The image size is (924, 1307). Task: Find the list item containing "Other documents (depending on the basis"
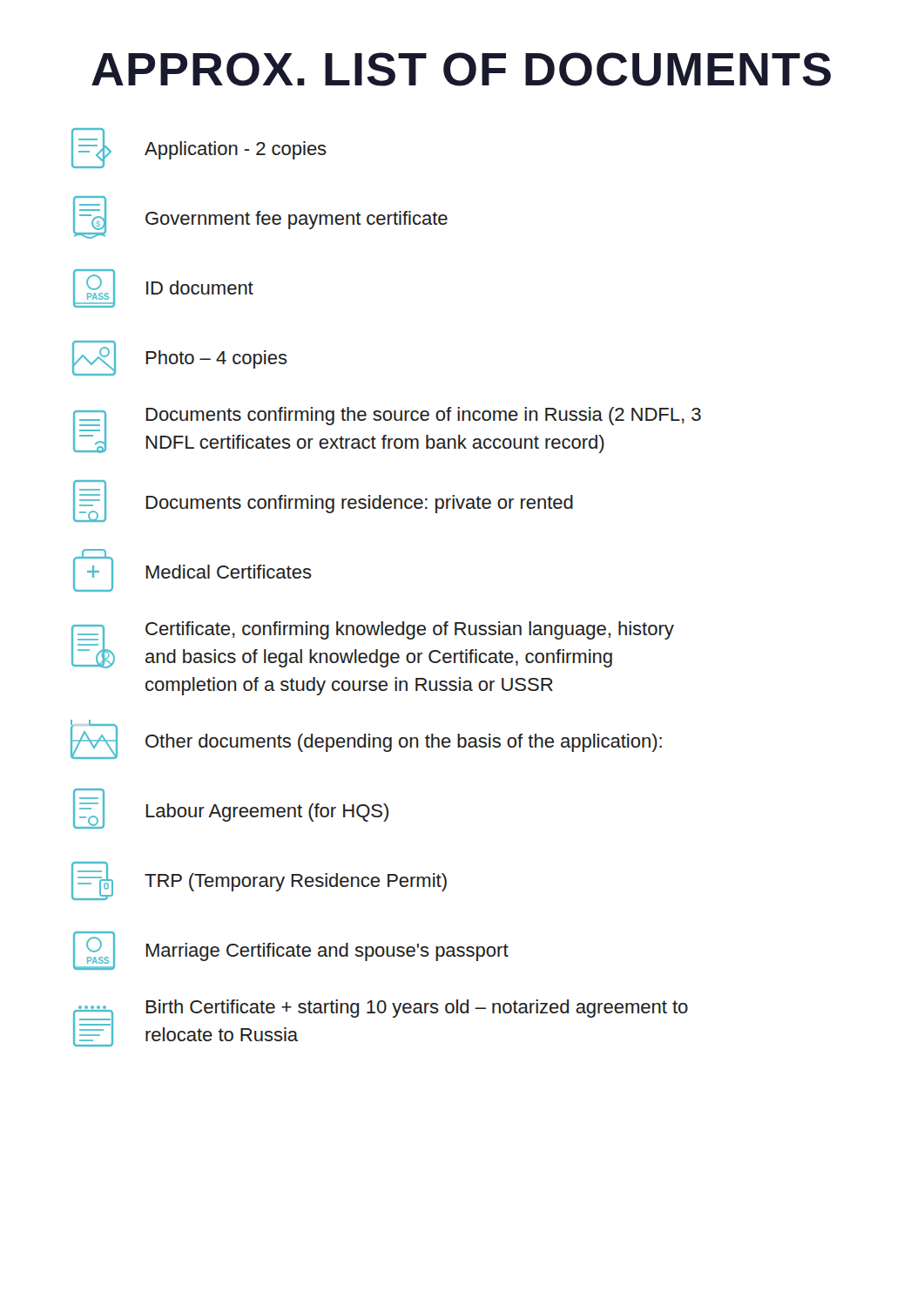(x=363, y=741)
